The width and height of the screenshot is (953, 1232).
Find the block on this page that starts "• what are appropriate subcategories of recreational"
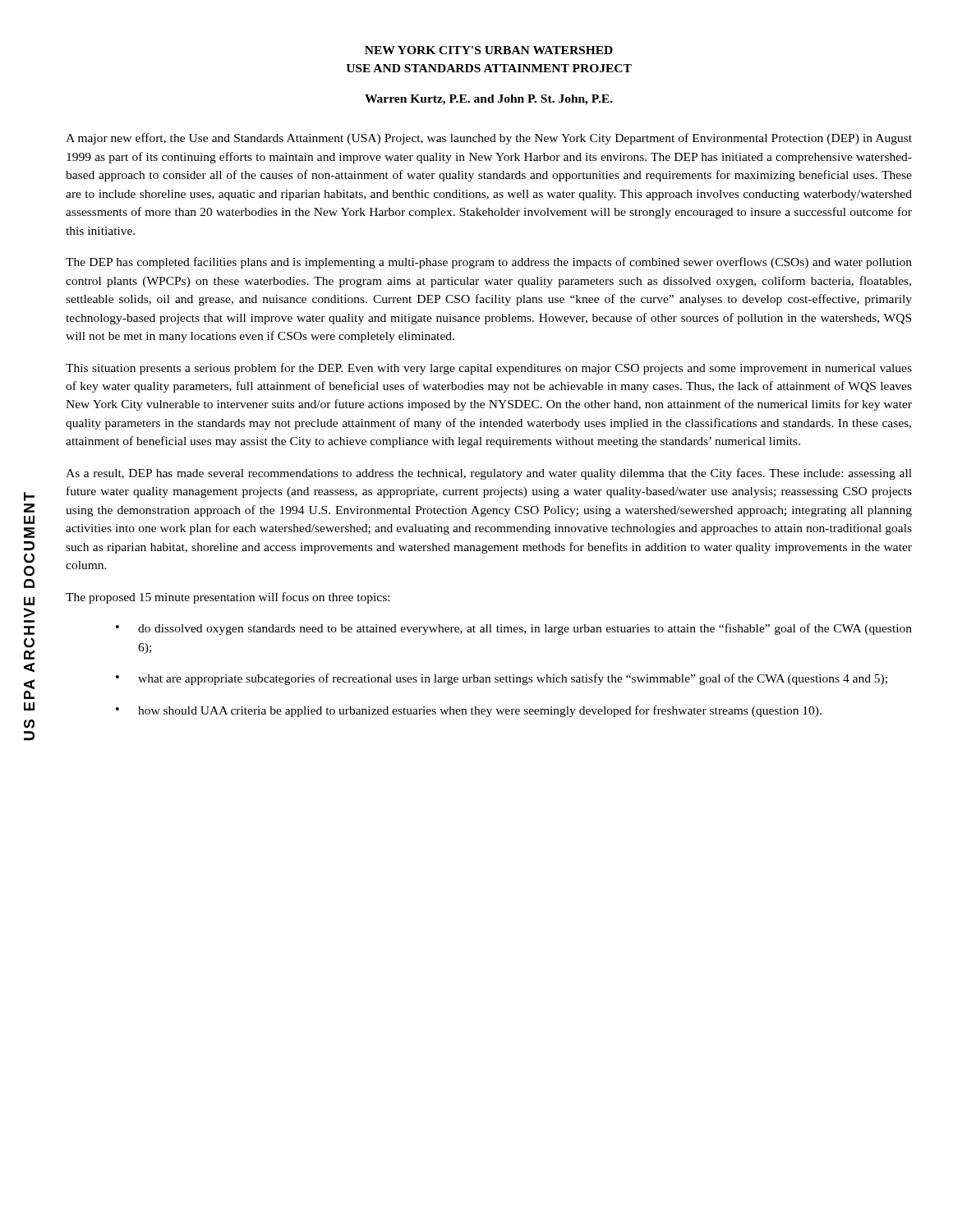click(513, 679)
